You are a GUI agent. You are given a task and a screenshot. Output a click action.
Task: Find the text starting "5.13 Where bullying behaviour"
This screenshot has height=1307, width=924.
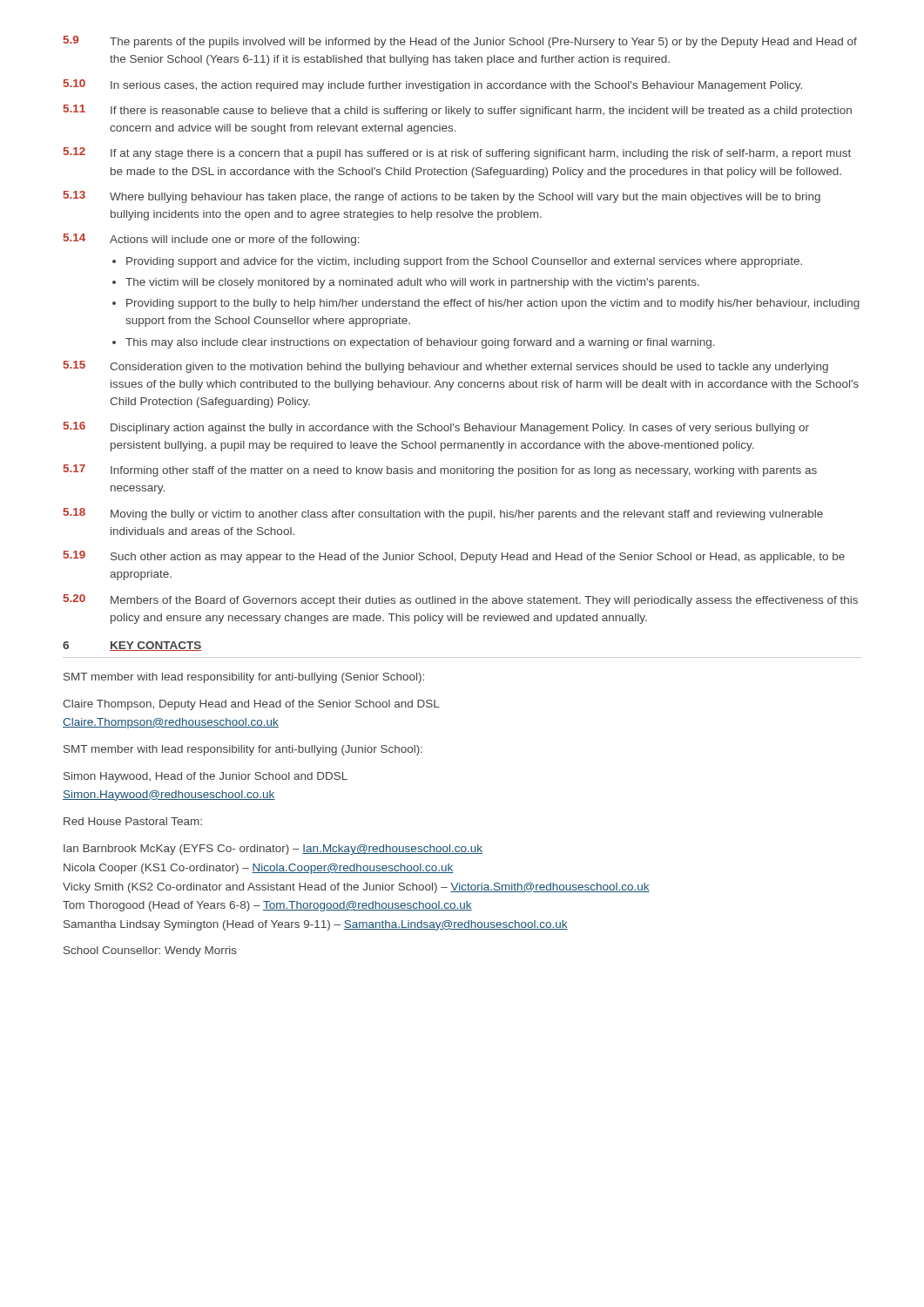(462, 206)
